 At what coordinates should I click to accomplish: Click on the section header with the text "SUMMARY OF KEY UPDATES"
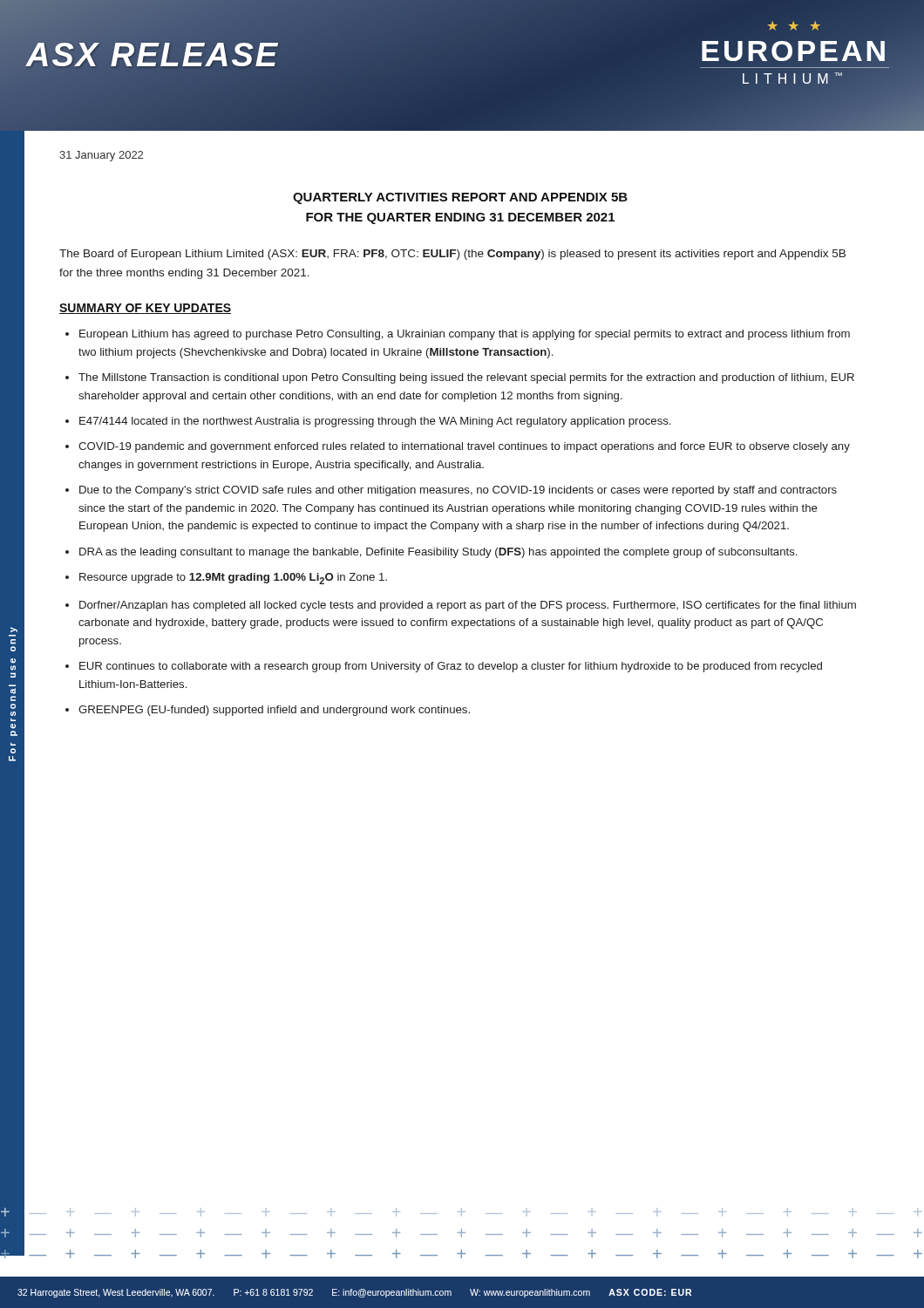pos(145,308)
